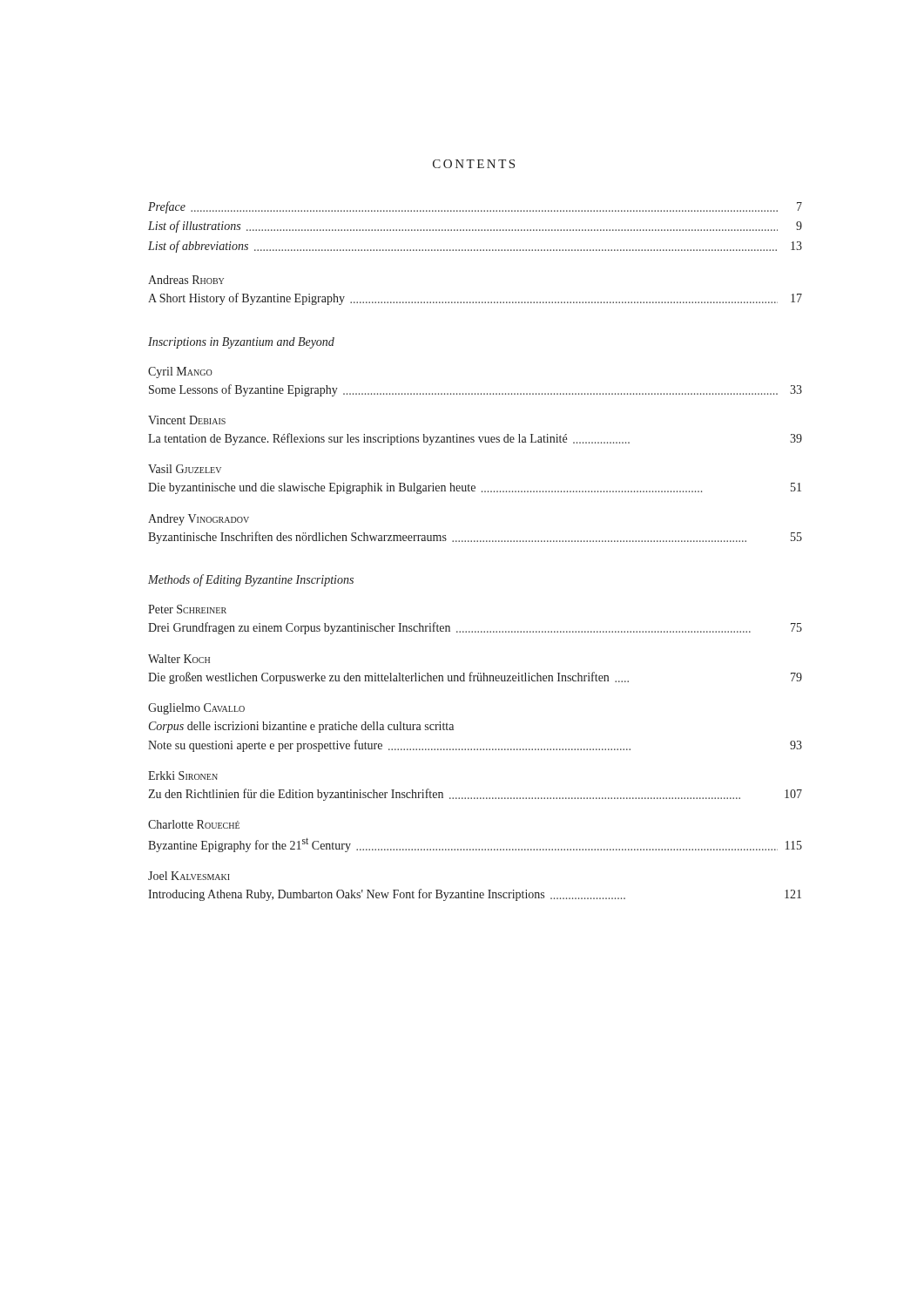This screenshot has width=924, height=1307.
Task: Point to the text block starting "Byzantine Epigraphy for the 21st Century"
Action: coord(475,845)
